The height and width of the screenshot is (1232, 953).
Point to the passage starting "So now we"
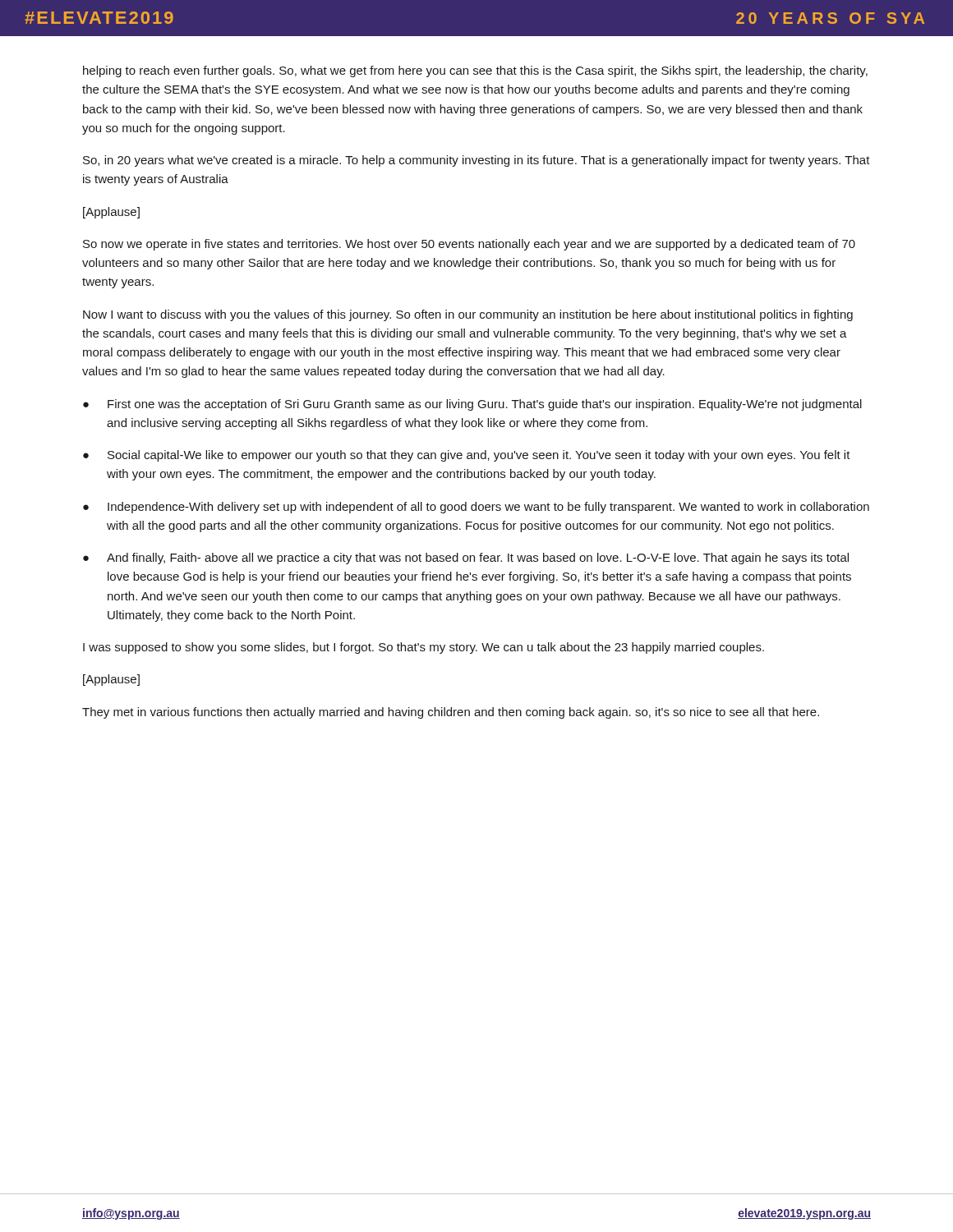point(476,262)
